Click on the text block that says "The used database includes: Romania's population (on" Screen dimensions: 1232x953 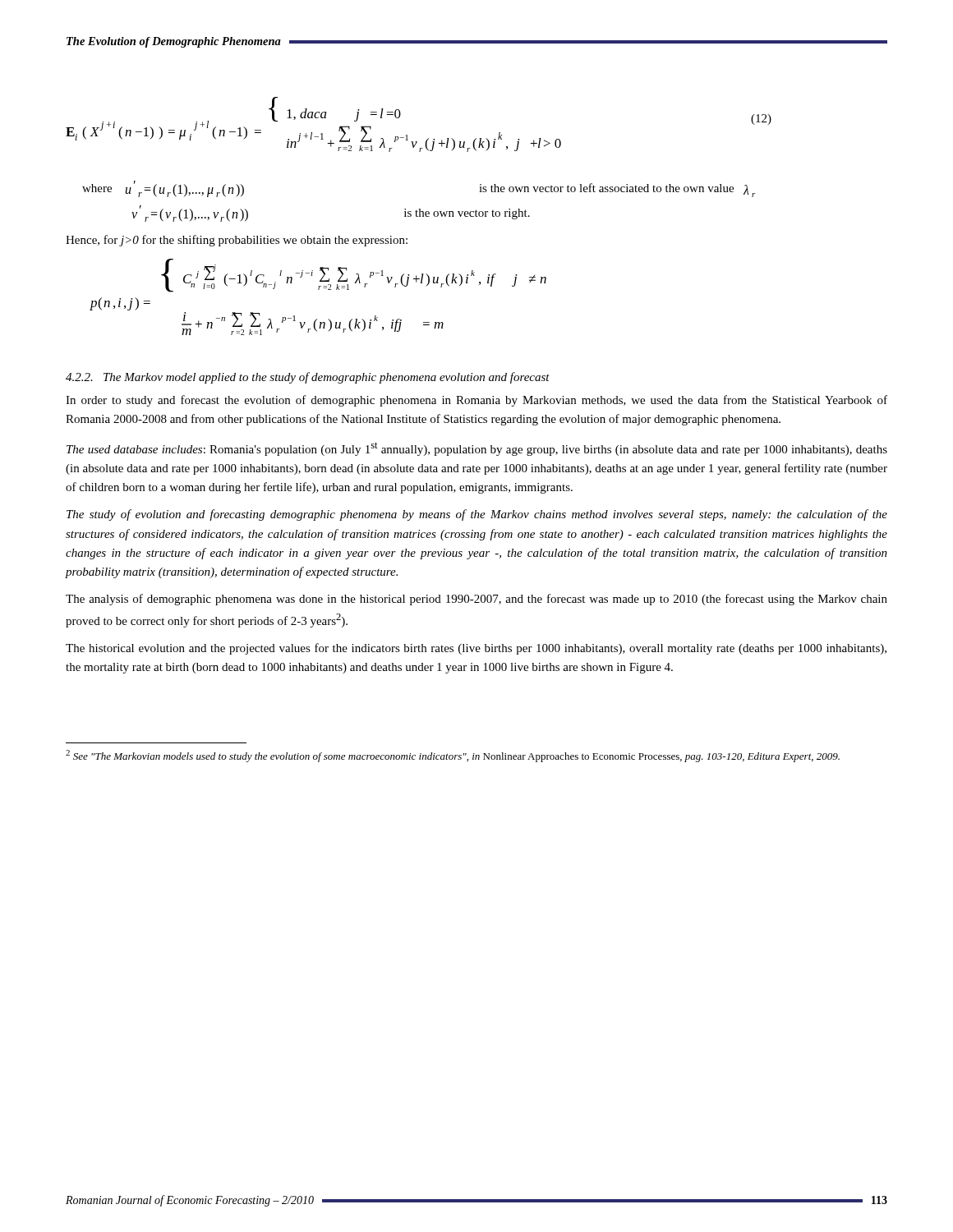pyautogui.click(x=476, y=466)
